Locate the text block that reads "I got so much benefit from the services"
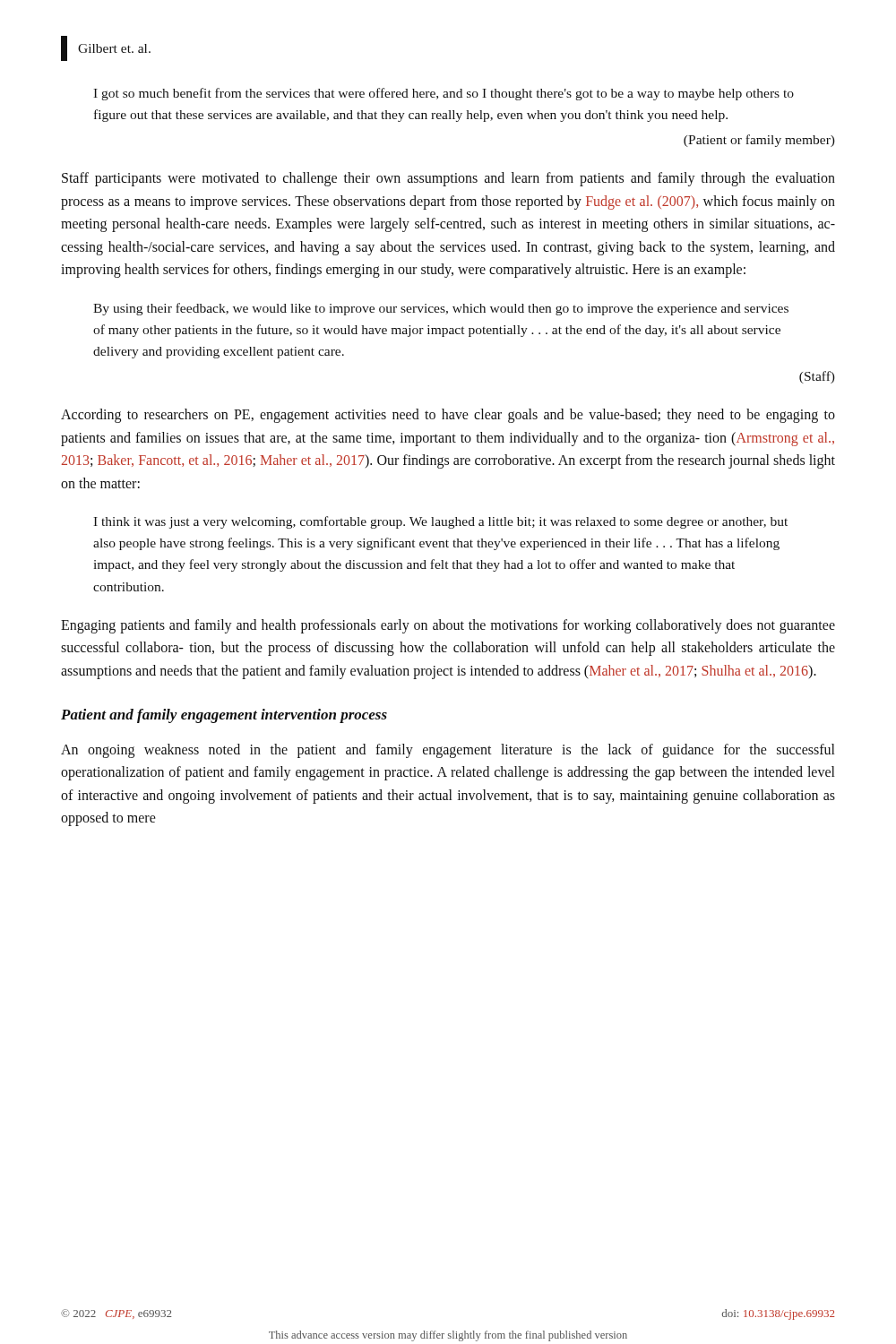 coord(444,103)
